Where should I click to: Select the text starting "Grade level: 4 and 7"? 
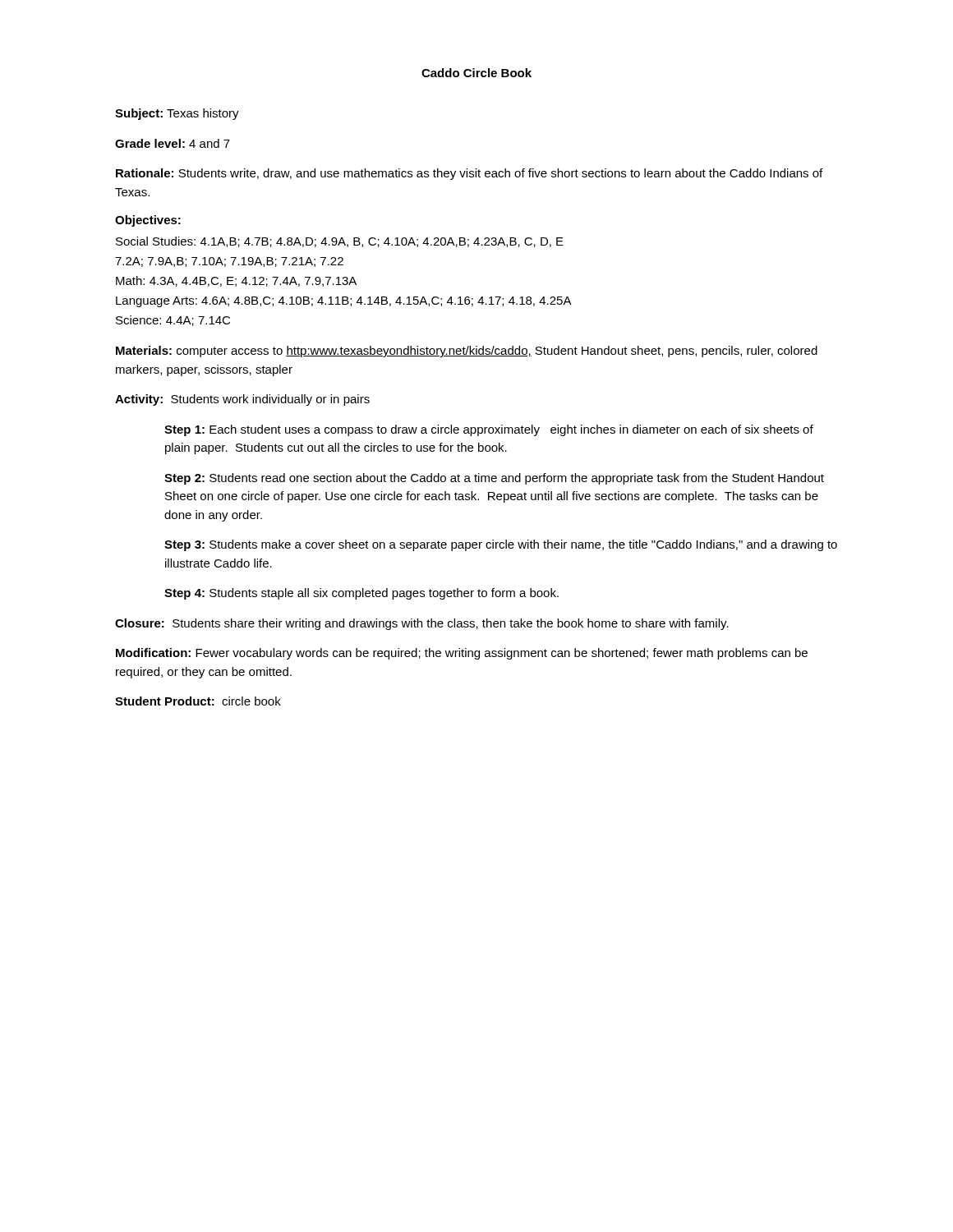173,143
